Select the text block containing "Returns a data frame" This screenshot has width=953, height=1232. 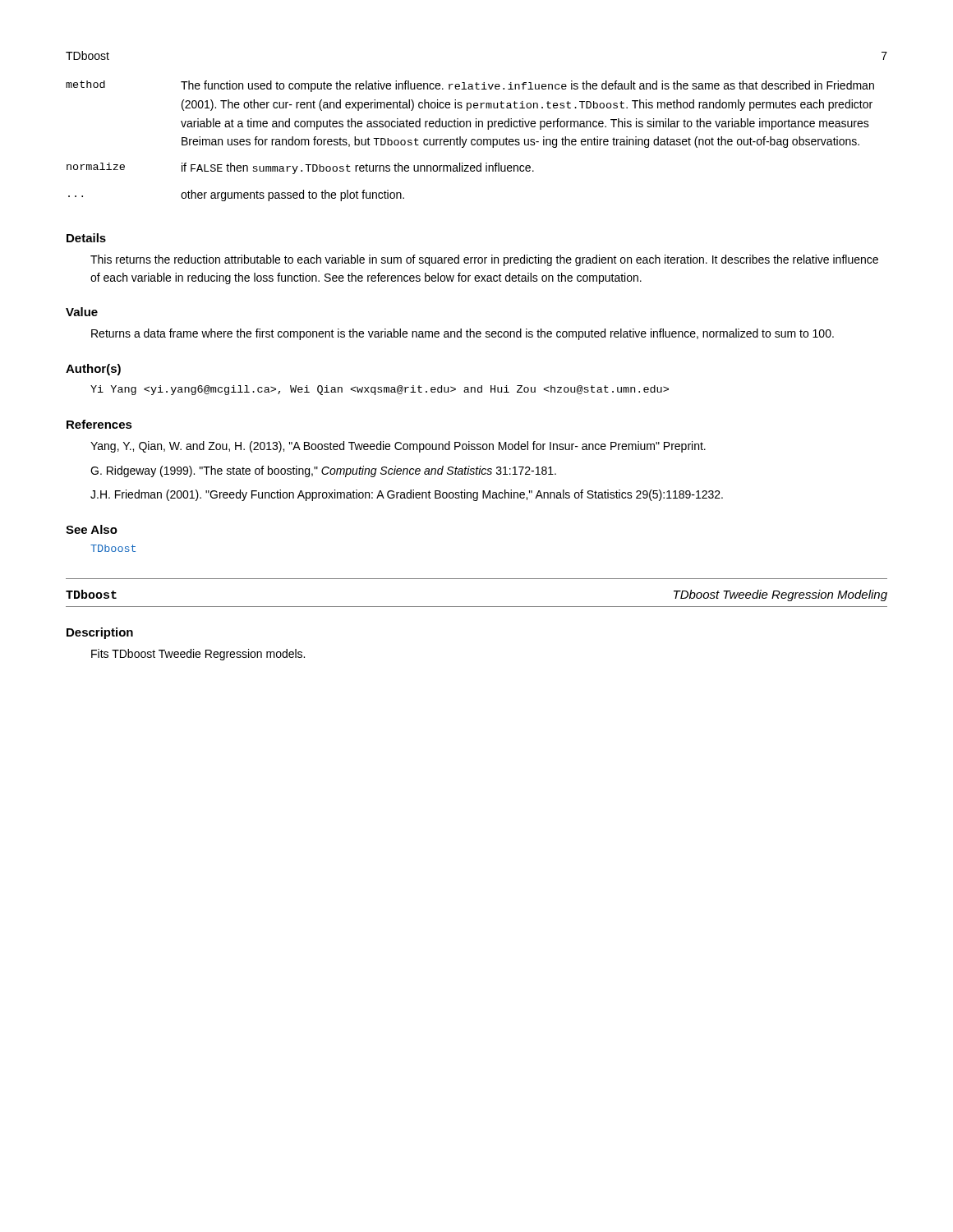(462, 334)
